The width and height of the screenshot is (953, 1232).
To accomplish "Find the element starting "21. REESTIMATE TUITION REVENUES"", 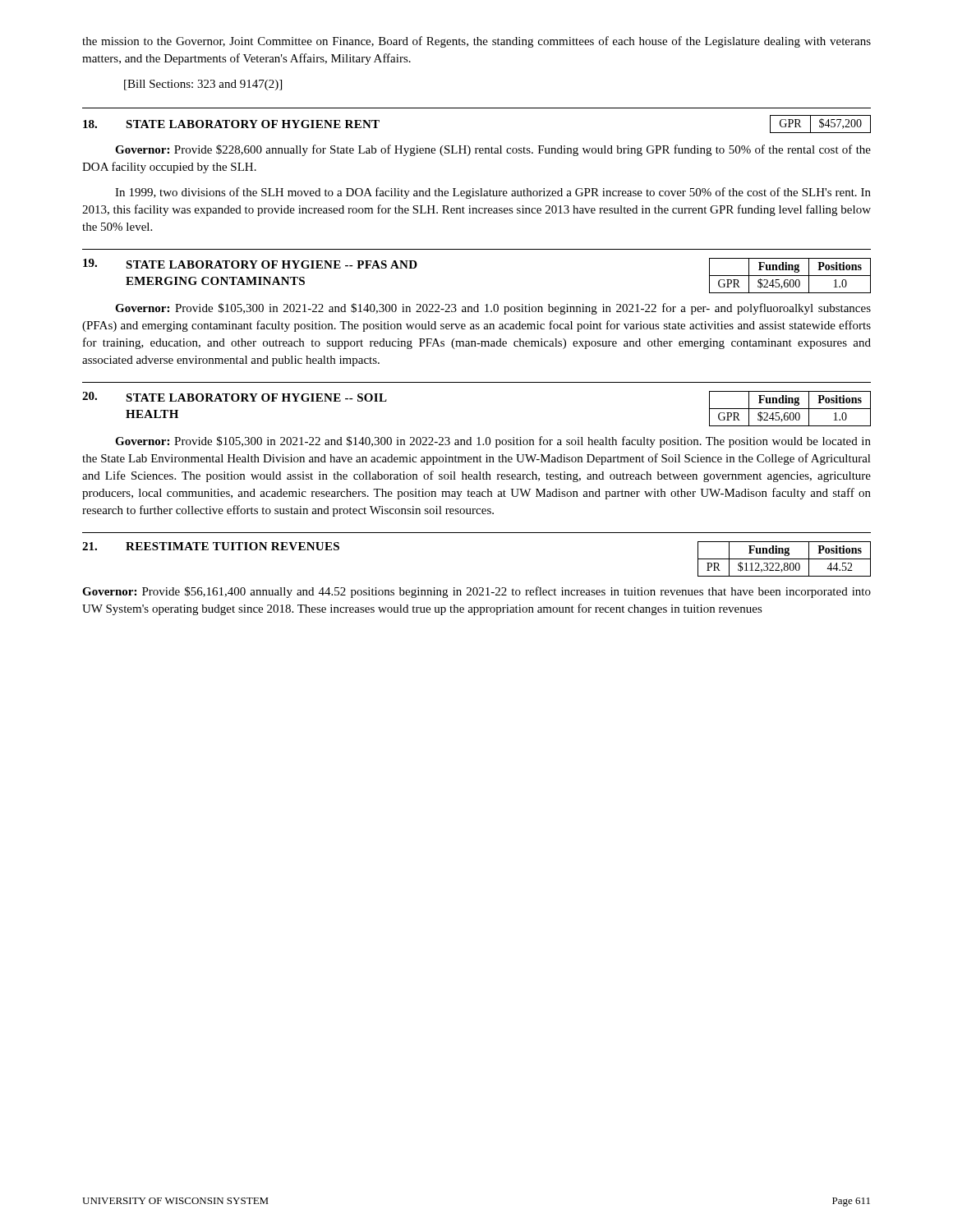I will pos(211,547).
